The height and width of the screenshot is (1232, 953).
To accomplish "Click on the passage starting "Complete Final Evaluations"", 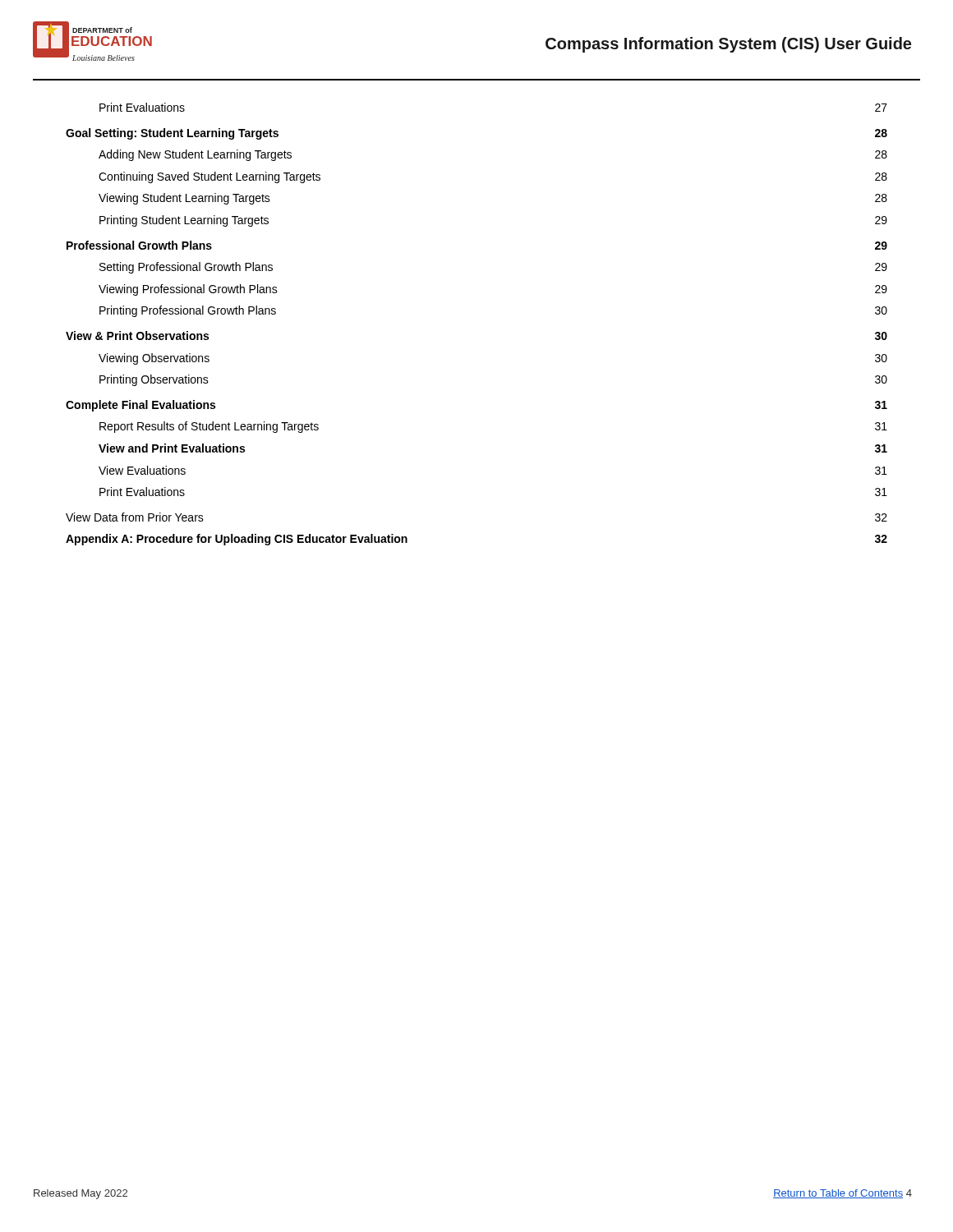I will point(143,405).
